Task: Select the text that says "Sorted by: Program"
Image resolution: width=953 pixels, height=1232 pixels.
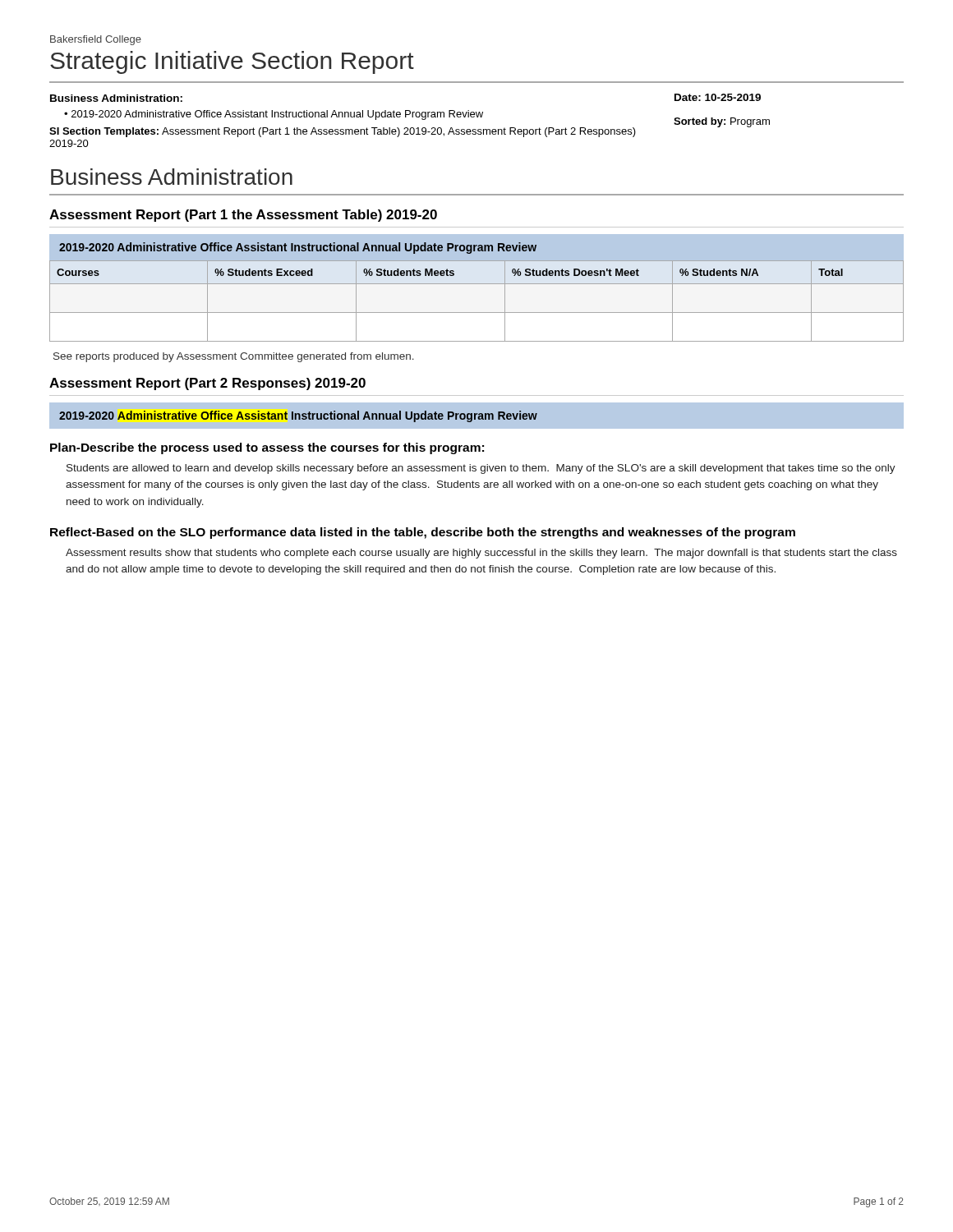Action: pos(722,121)
